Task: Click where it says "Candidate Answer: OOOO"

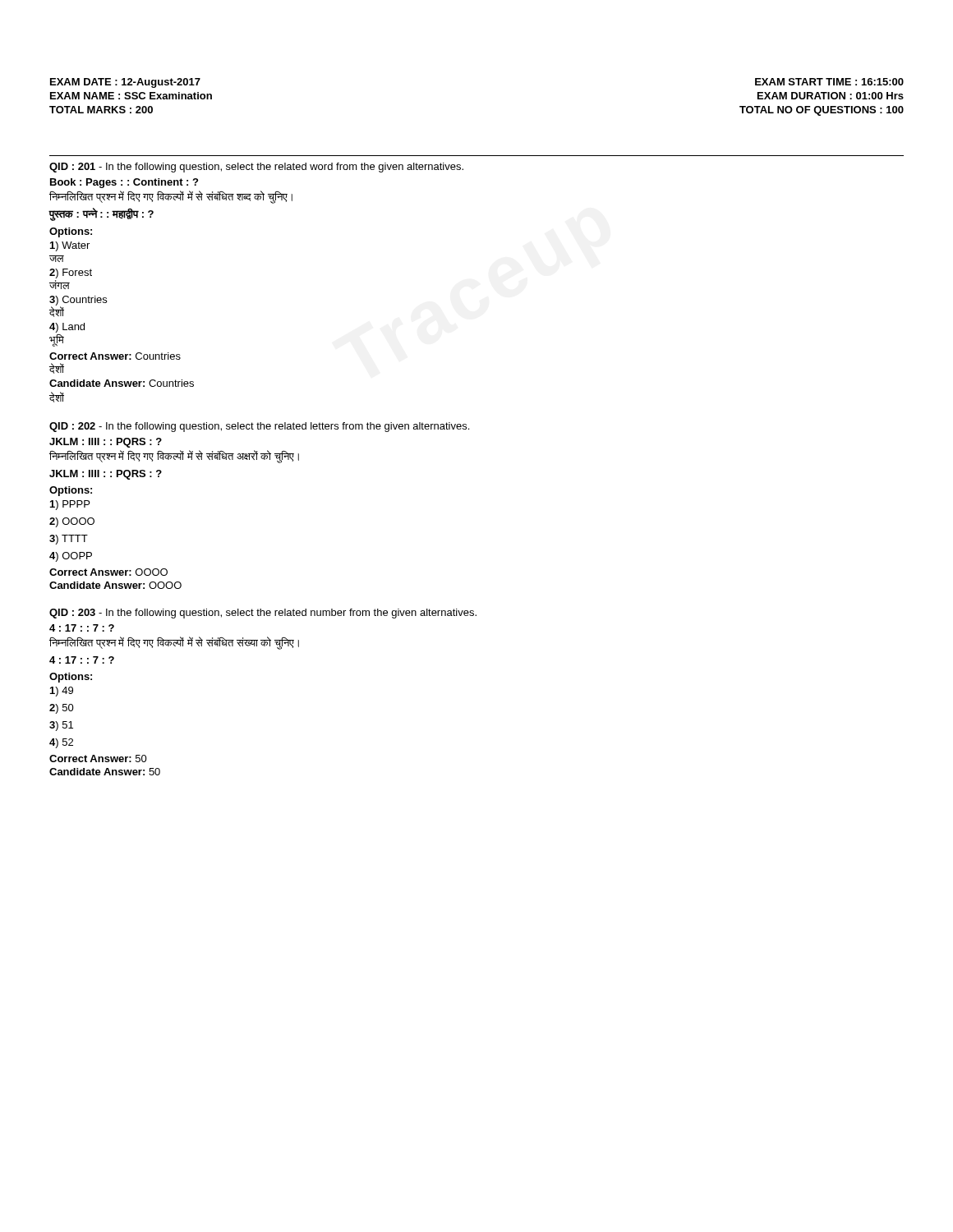Action: pos(116,585)
